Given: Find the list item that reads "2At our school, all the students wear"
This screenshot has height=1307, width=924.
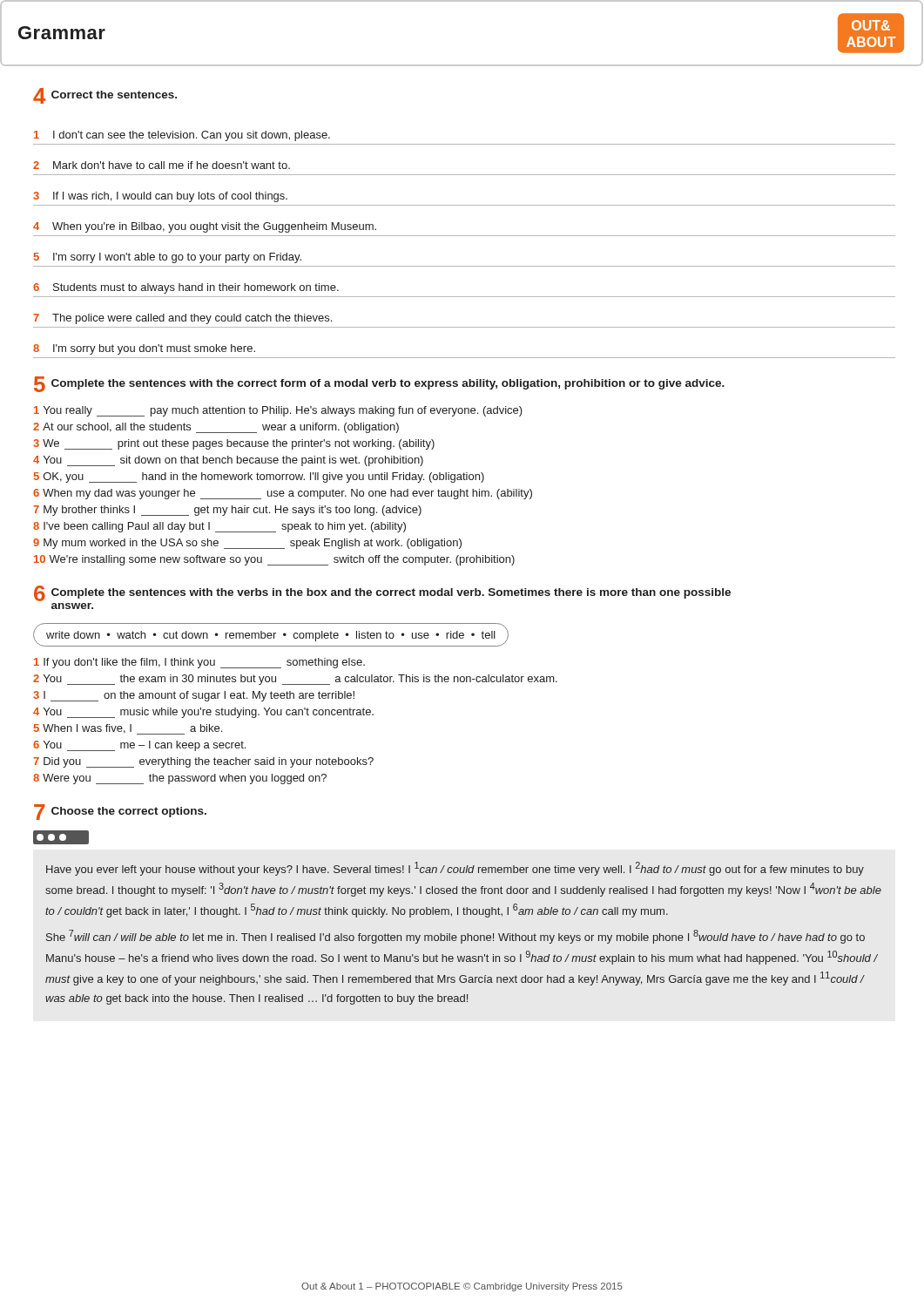Looking at the screenshot, I should [x=216, y=427].
